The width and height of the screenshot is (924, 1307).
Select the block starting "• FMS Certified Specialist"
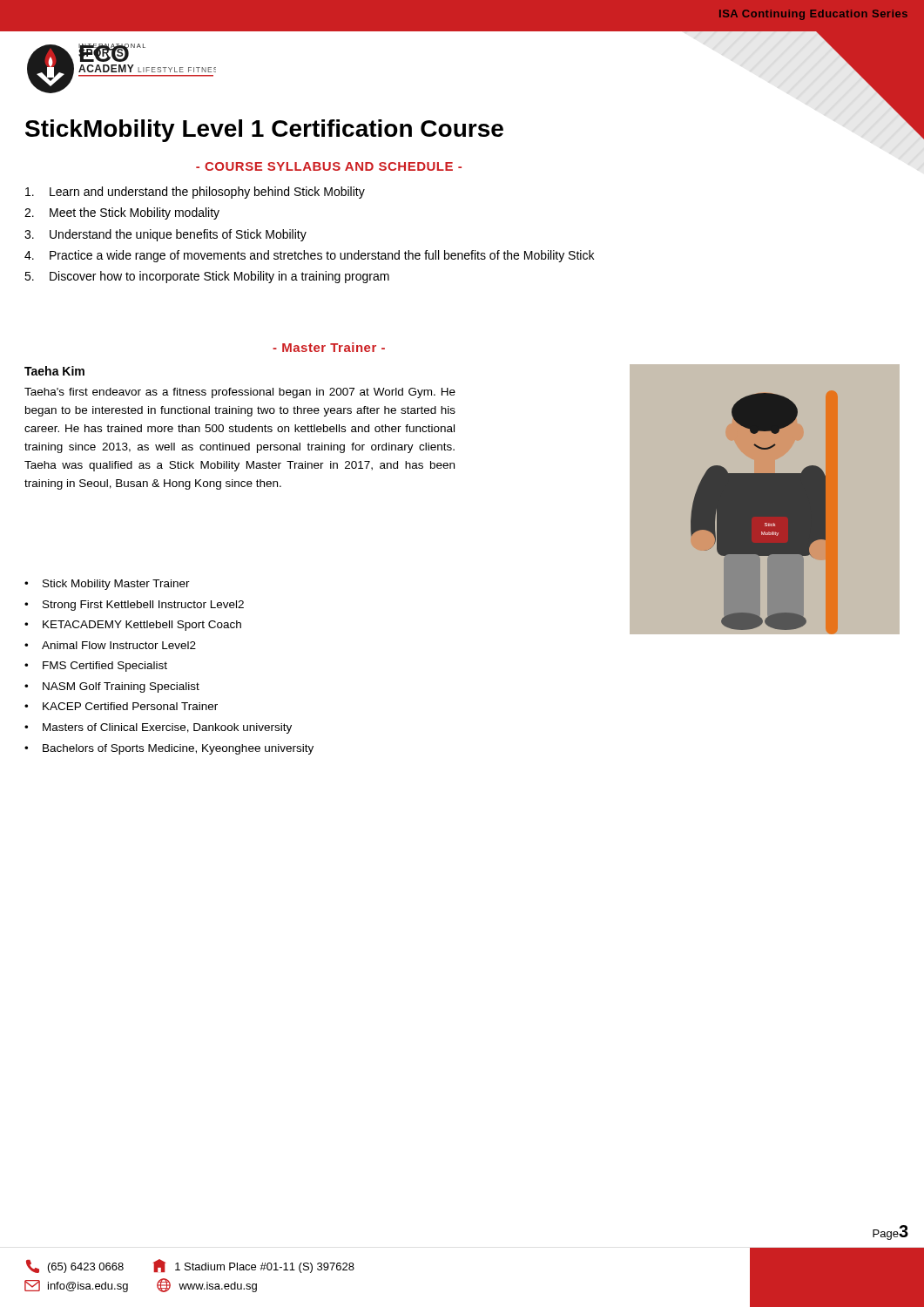96,666
